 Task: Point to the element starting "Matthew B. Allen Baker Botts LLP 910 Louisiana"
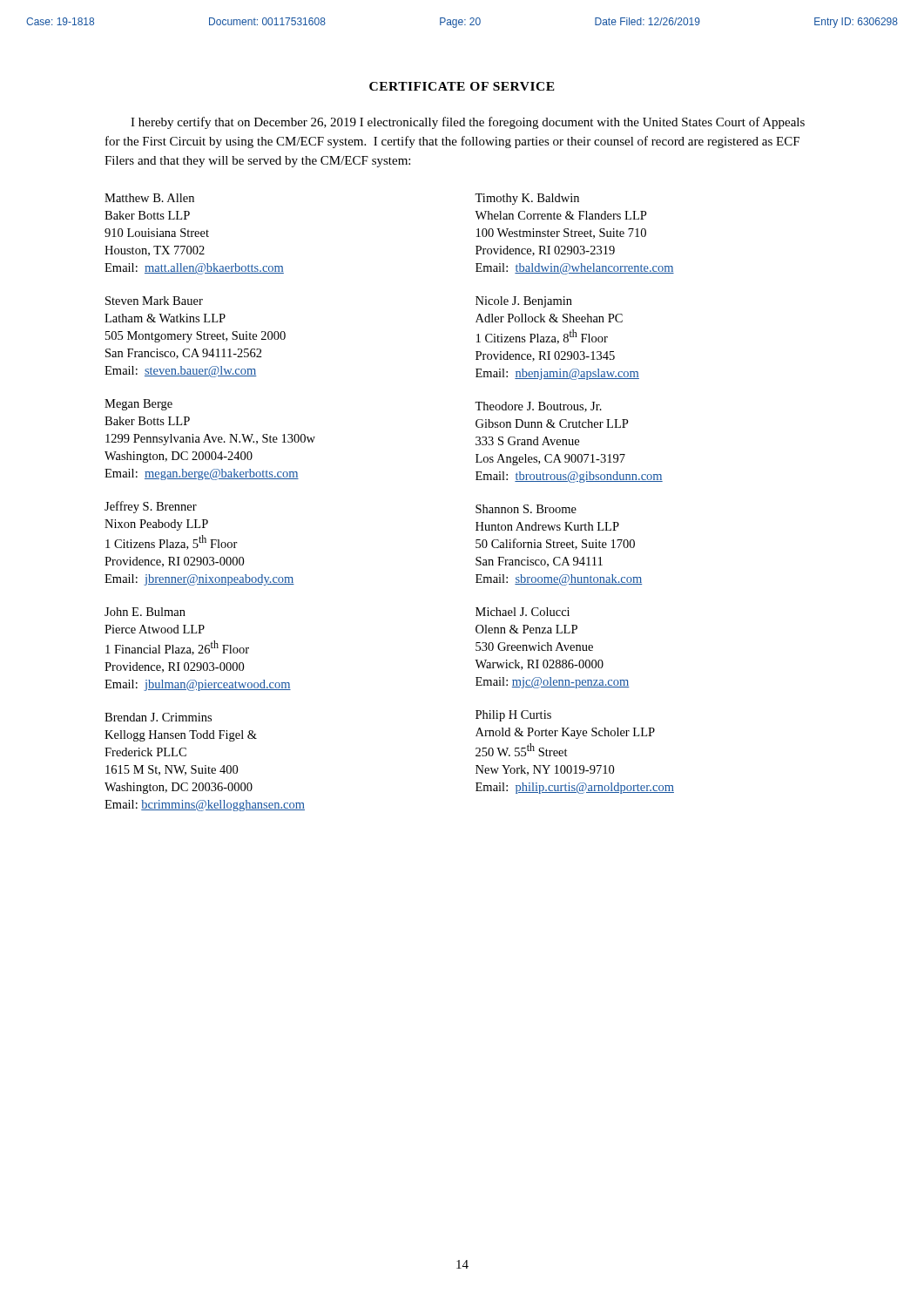pyautogui.click(x=149, y=198)
